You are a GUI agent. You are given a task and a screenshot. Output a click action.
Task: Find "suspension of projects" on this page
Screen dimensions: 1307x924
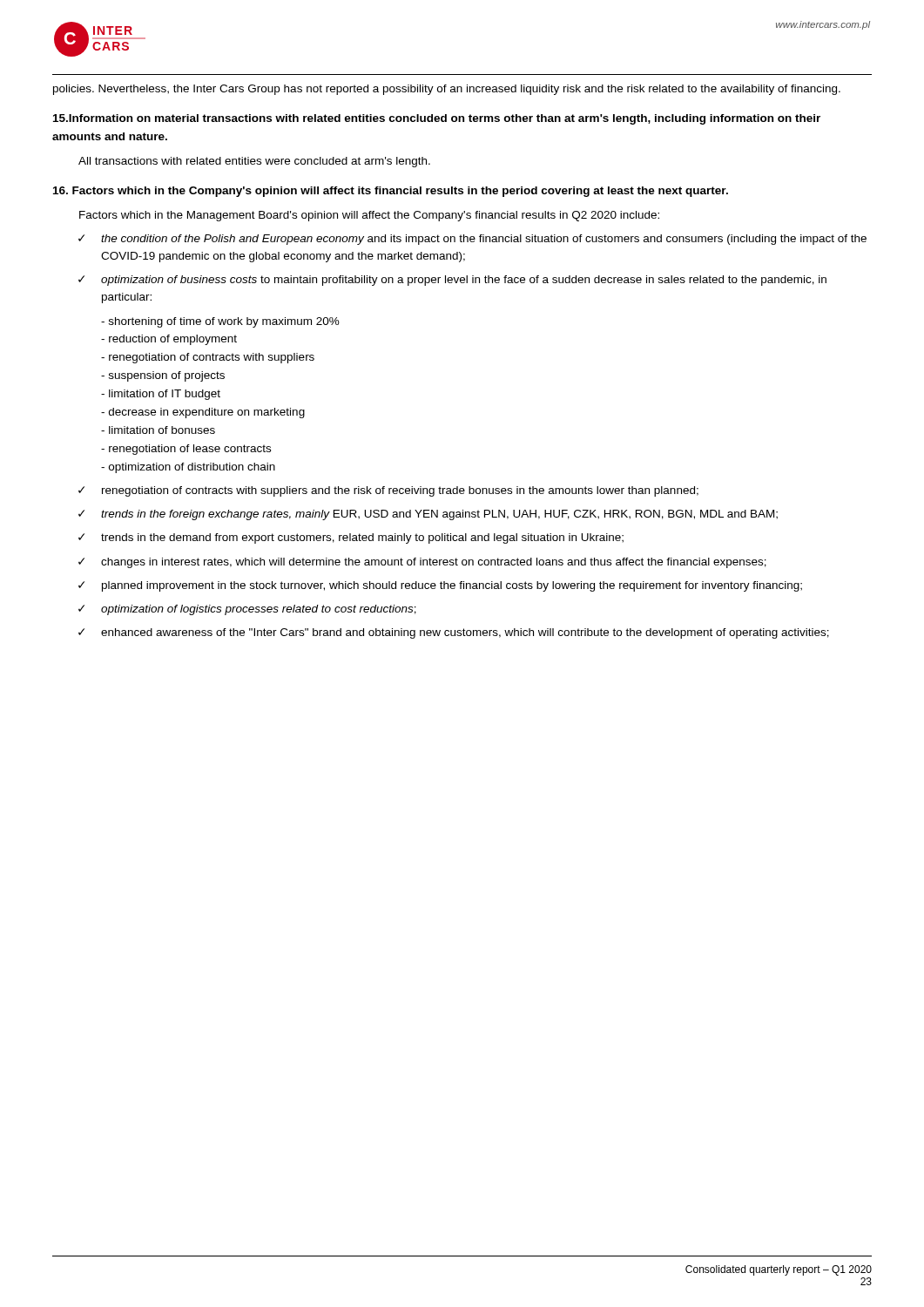click(x=163, y=375)
